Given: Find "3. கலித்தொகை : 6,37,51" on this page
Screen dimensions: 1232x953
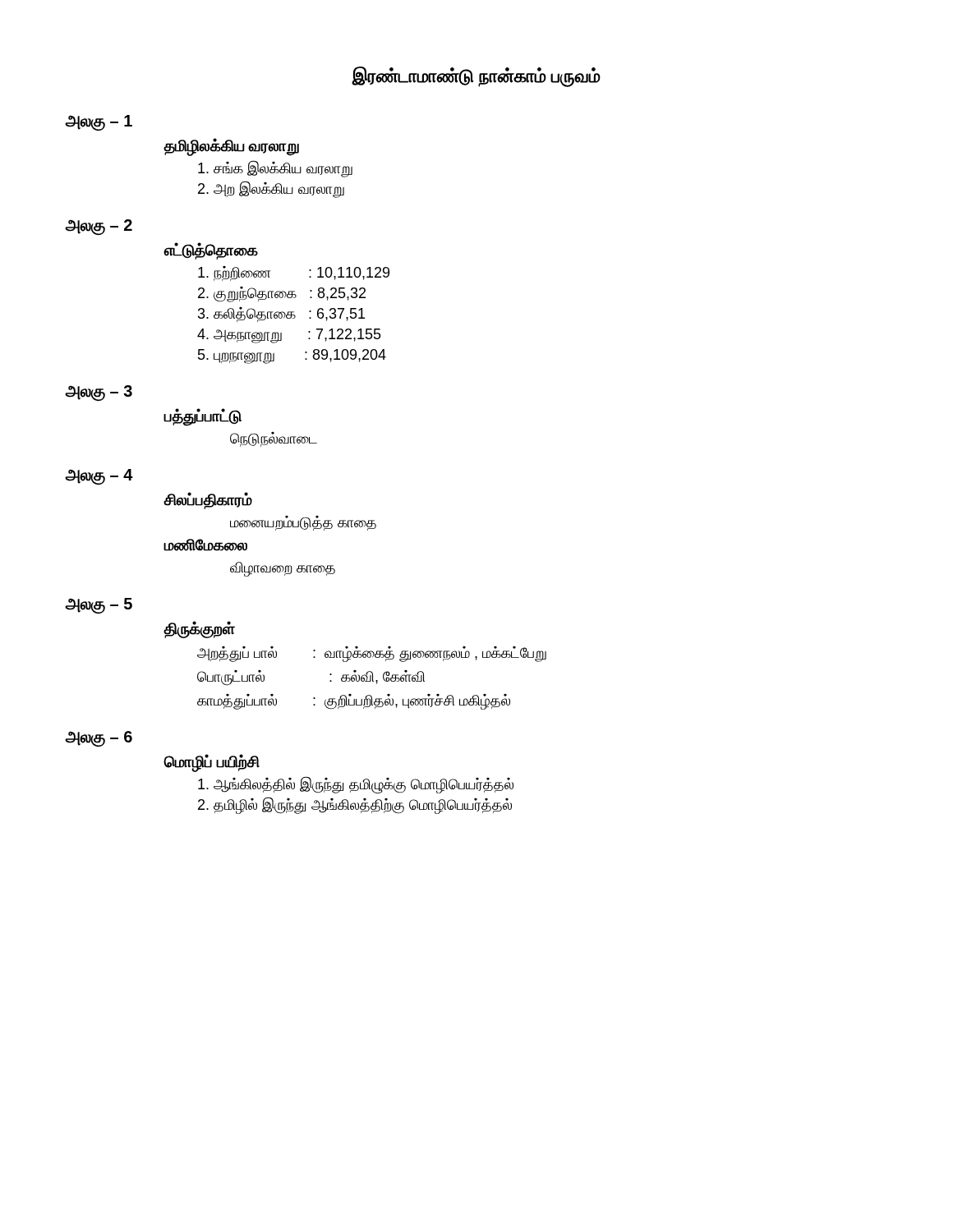Looking at the screenshot, I should click(x=281, y=314).
